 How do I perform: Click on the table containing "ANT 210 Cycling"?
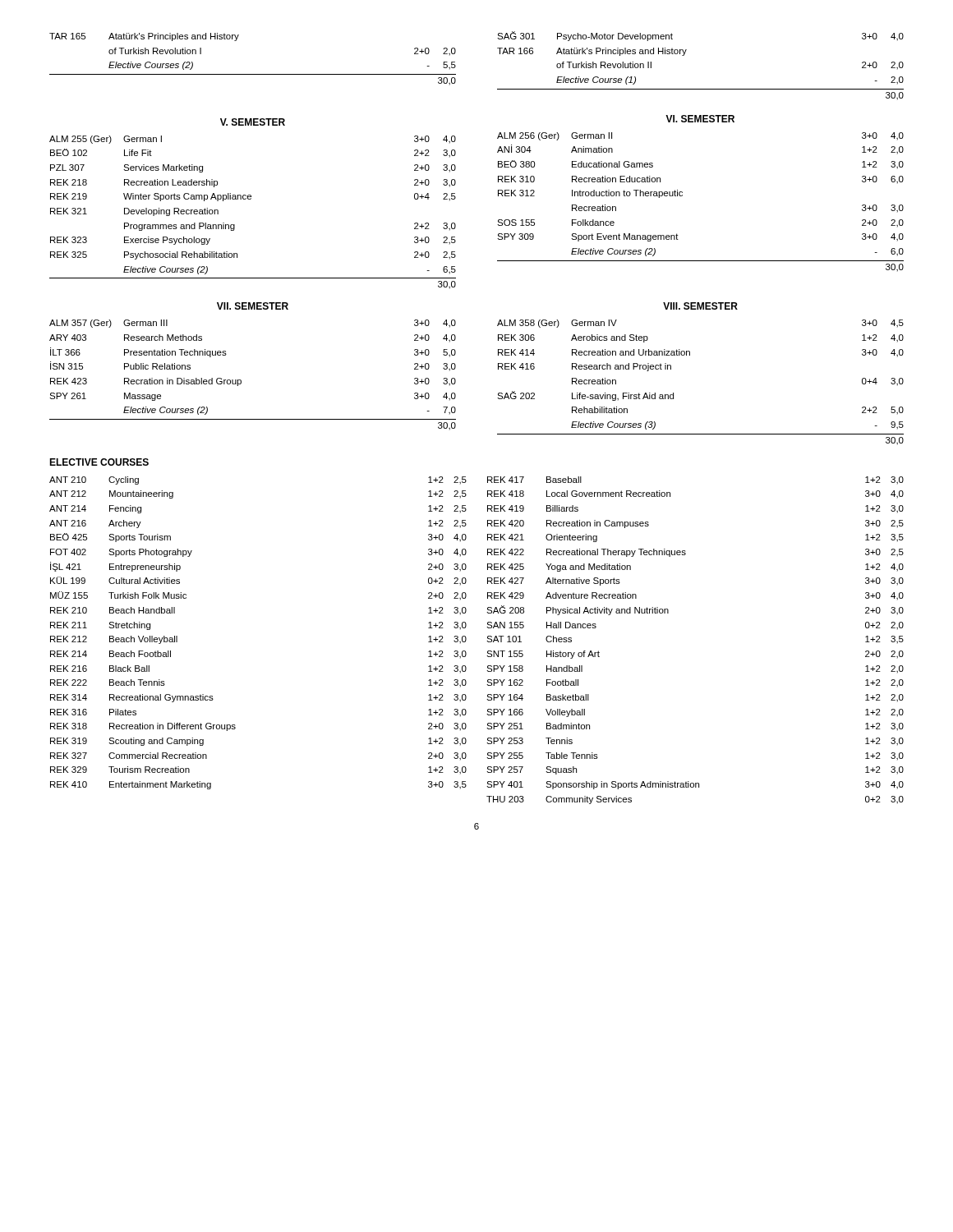pos(476,640)
